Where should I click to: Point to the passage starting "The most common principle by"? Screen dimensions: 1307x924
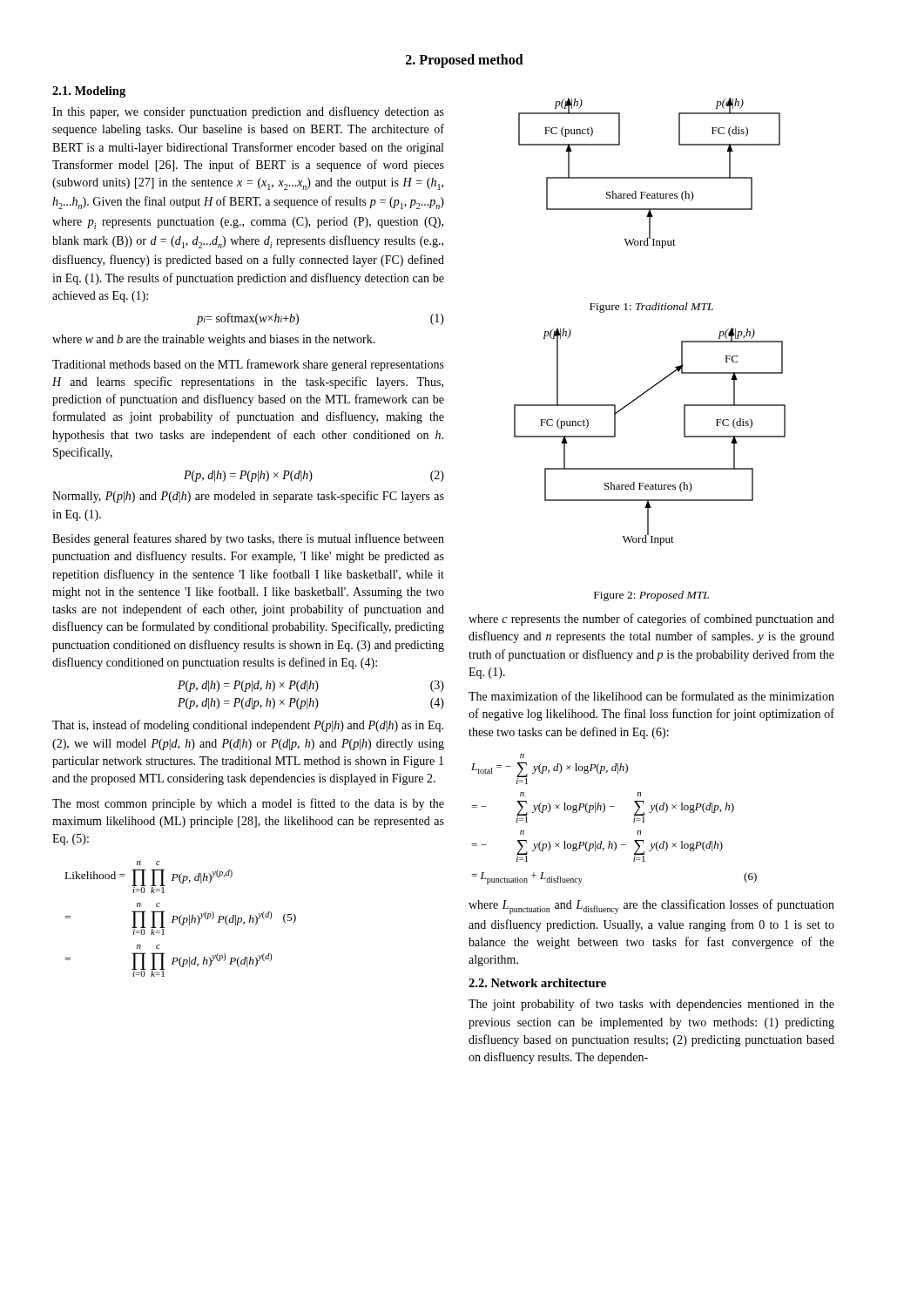click(248, 822)
